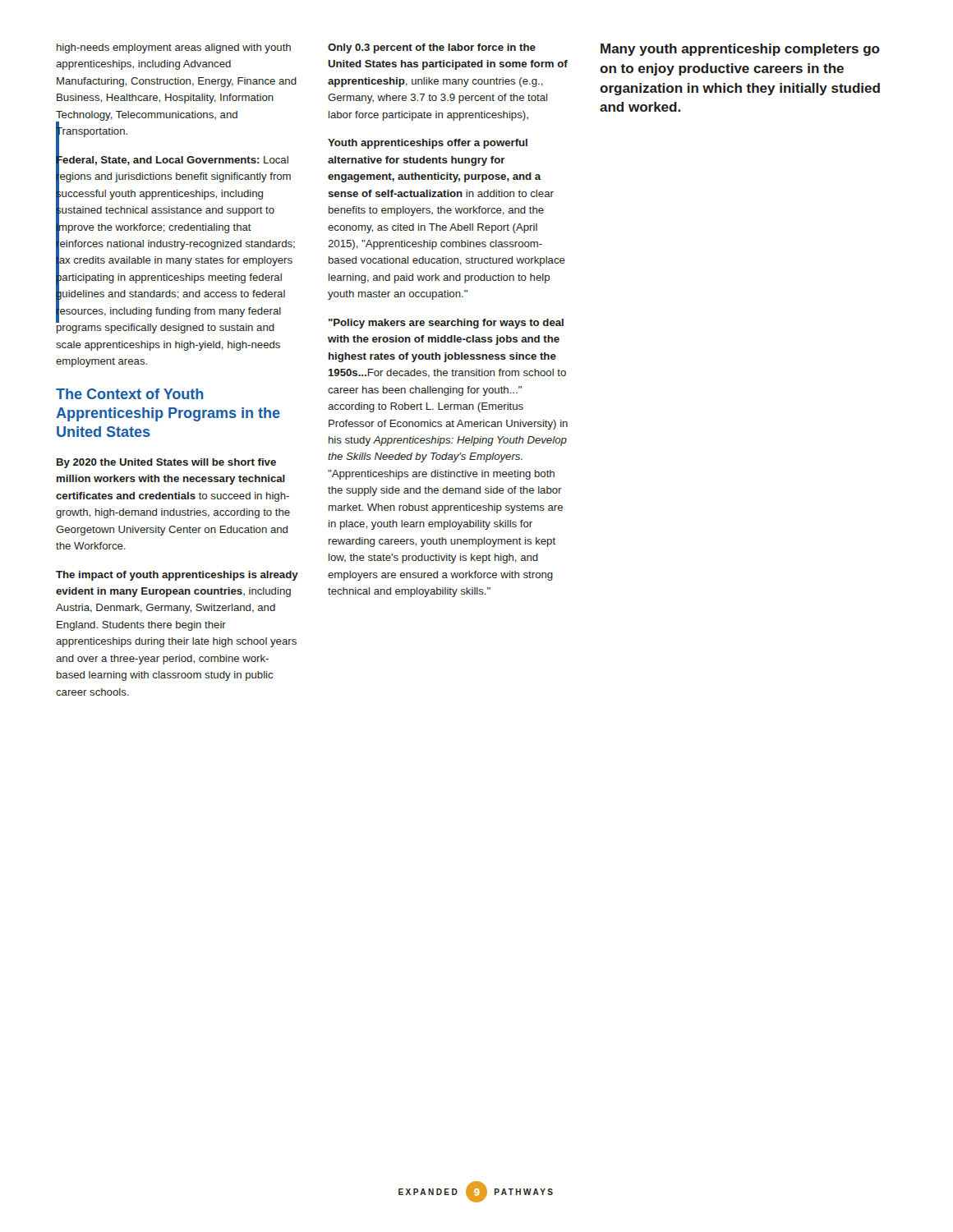Find the text starting "Federal, State, and Local Governments:"
This screenshot has width=953, height=1232.
[x=176, y=260]
